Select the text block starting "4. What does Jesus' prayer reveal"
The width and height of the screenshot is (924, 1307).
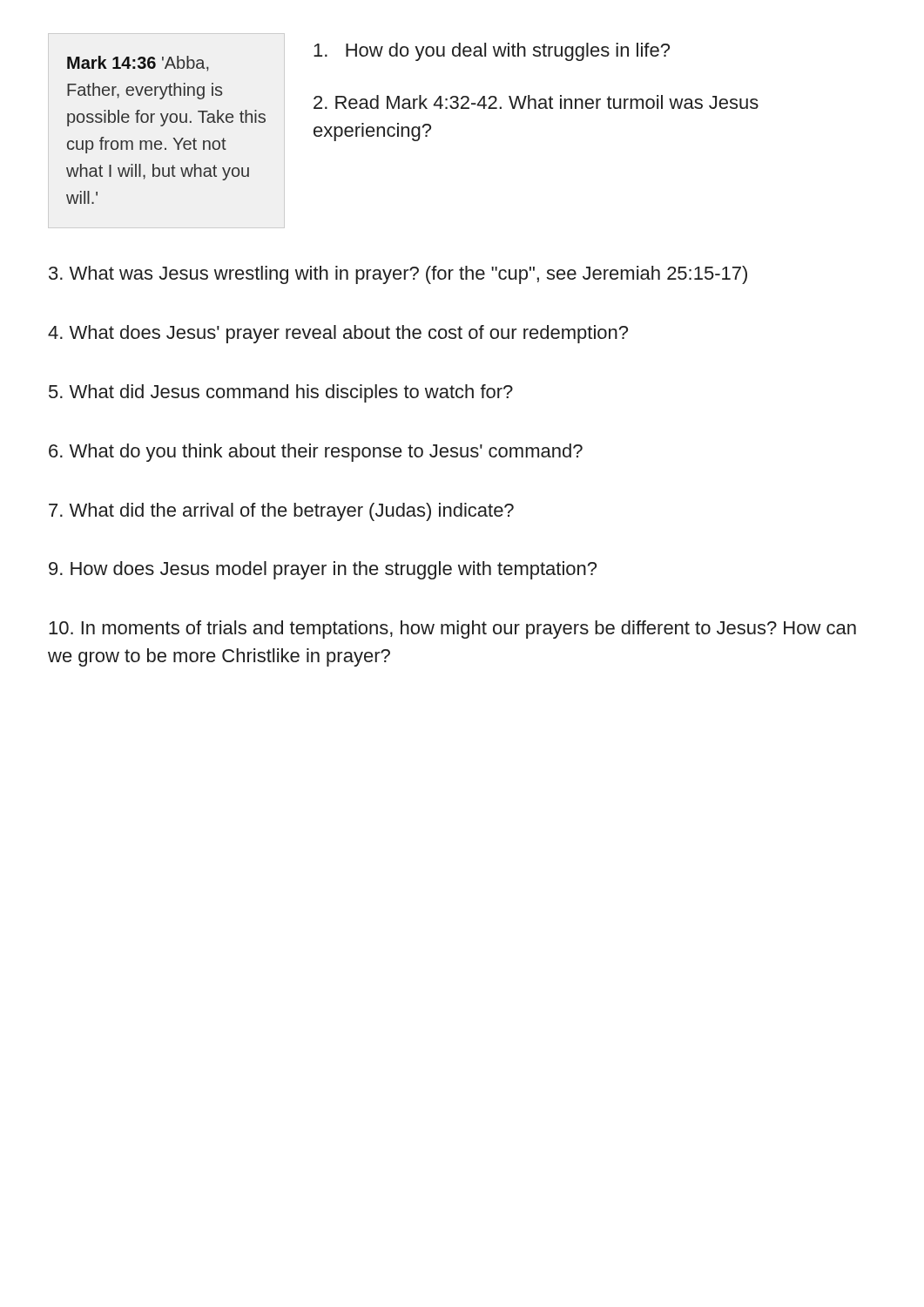(338, 332)
